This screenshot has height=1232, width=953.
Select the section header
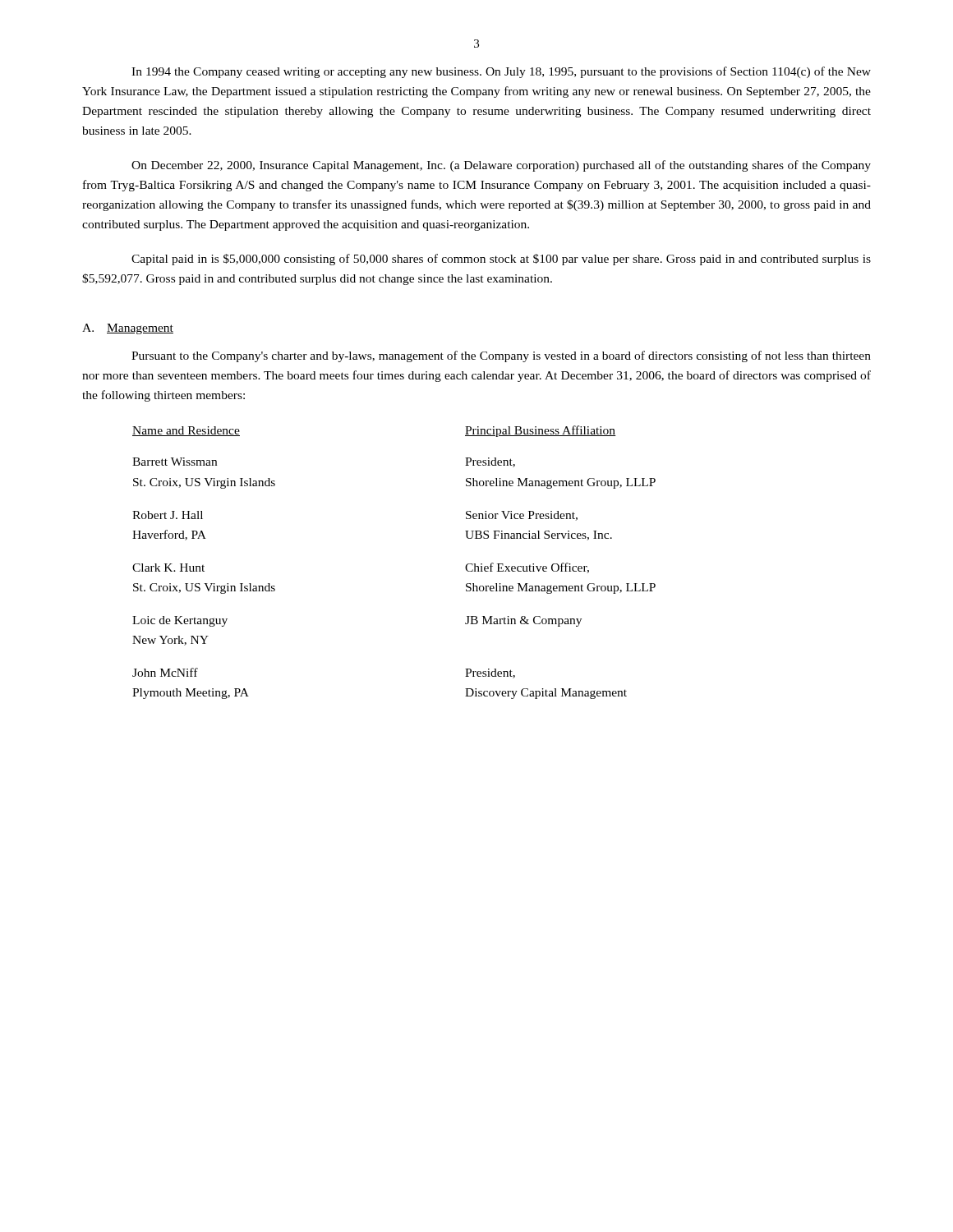(x=128, y=328)
